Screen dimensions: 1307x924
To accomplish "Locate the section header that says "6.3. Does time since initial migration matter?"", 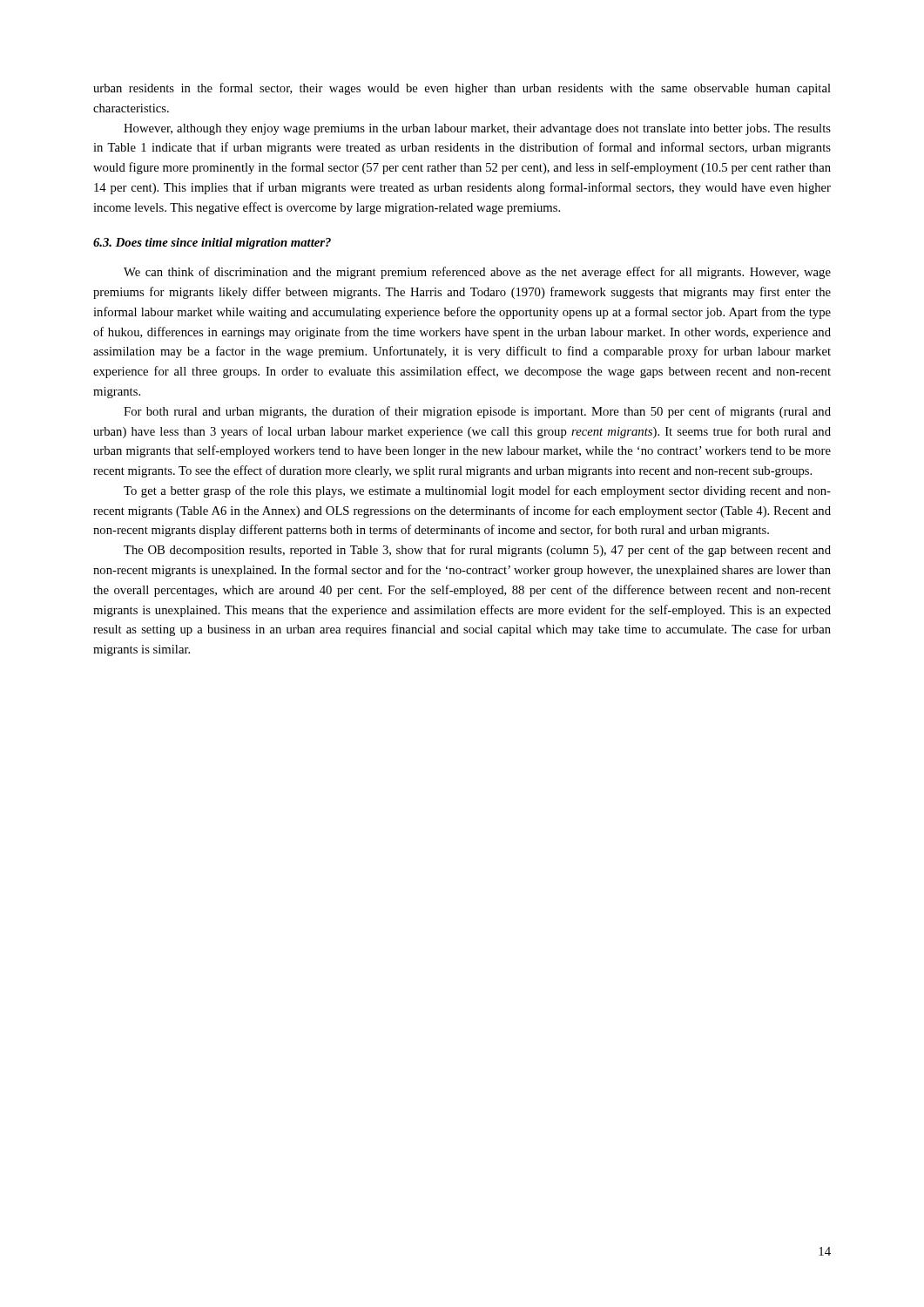I will click(212, 244).
